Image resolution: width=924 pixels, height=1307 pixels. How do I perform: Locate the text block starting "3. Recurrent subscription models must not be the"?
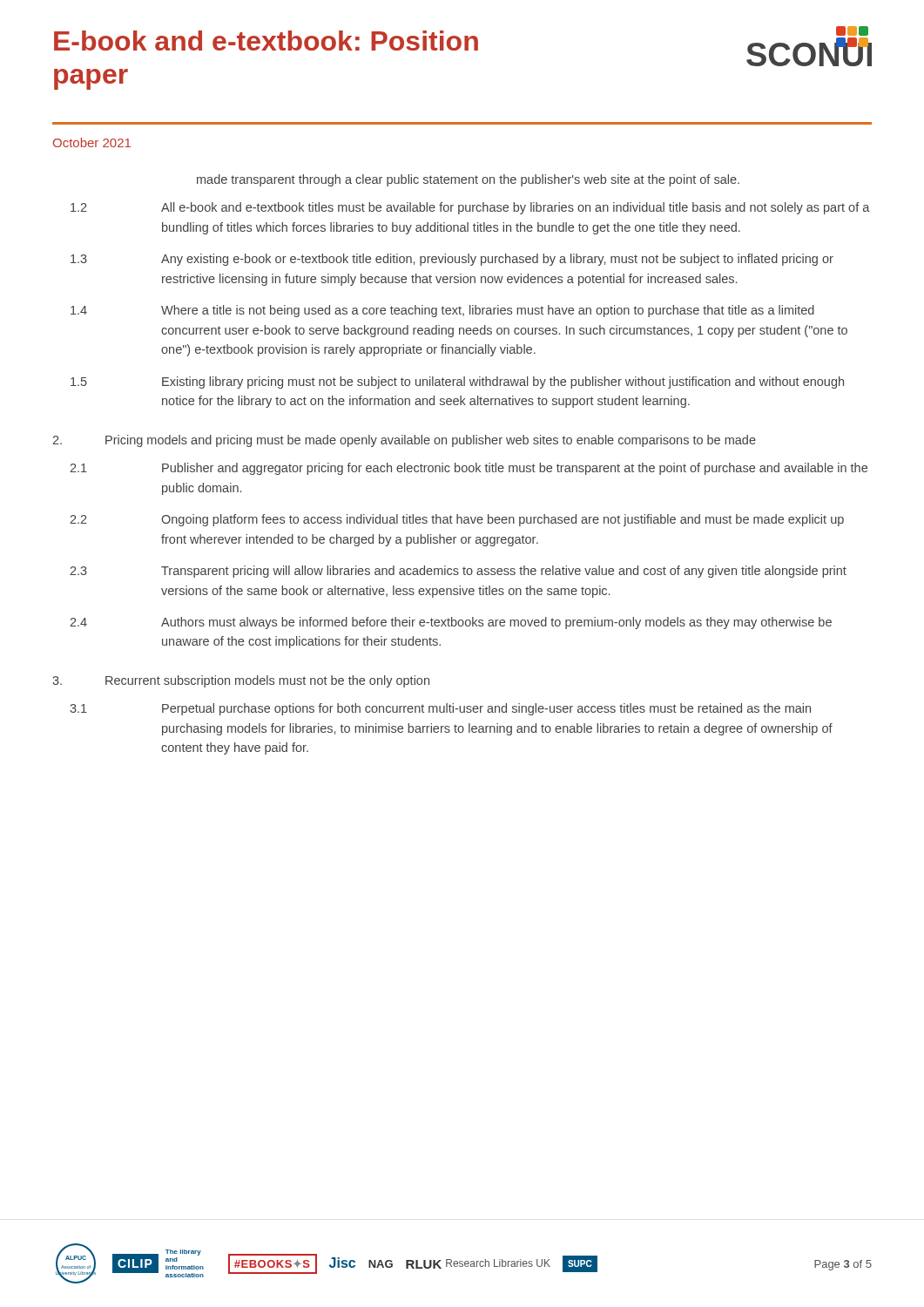[x=241, y=681]
